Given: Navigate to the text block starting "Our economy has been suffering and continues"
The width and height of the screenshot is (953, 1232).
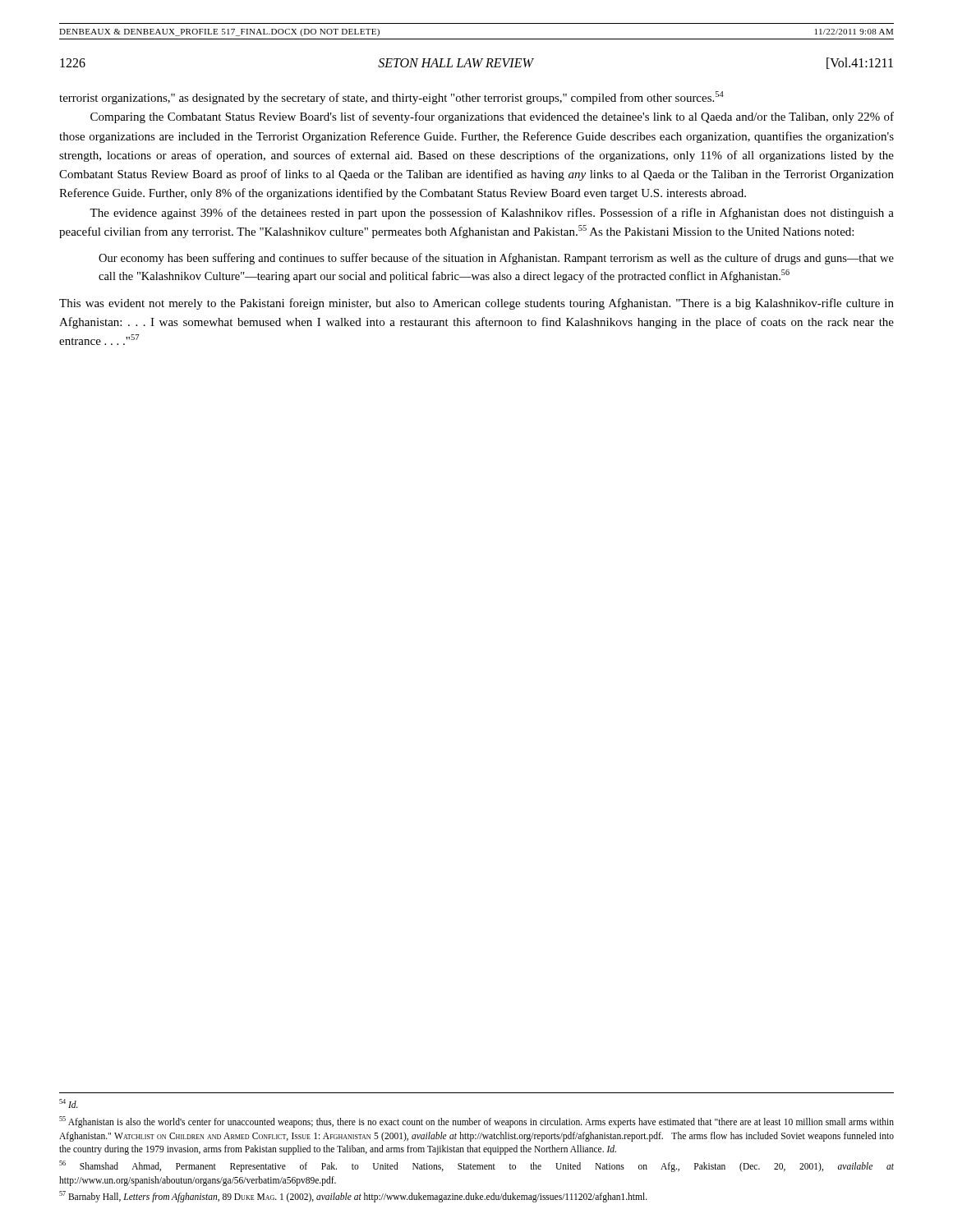Looking at the screenshot, I should [496, 267].
